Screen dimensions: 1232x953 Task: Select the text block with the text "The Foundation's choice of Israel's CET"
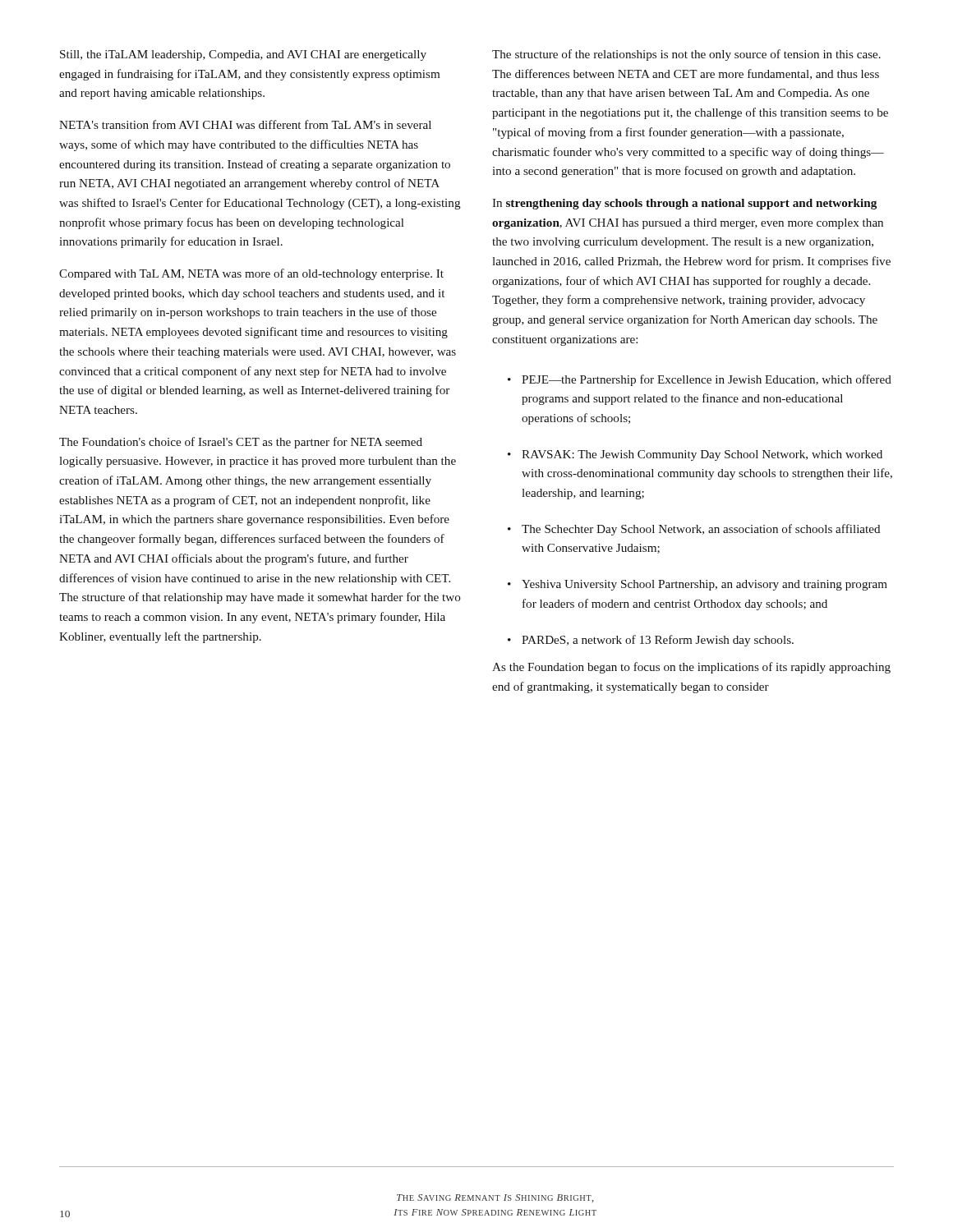(260, 539)
